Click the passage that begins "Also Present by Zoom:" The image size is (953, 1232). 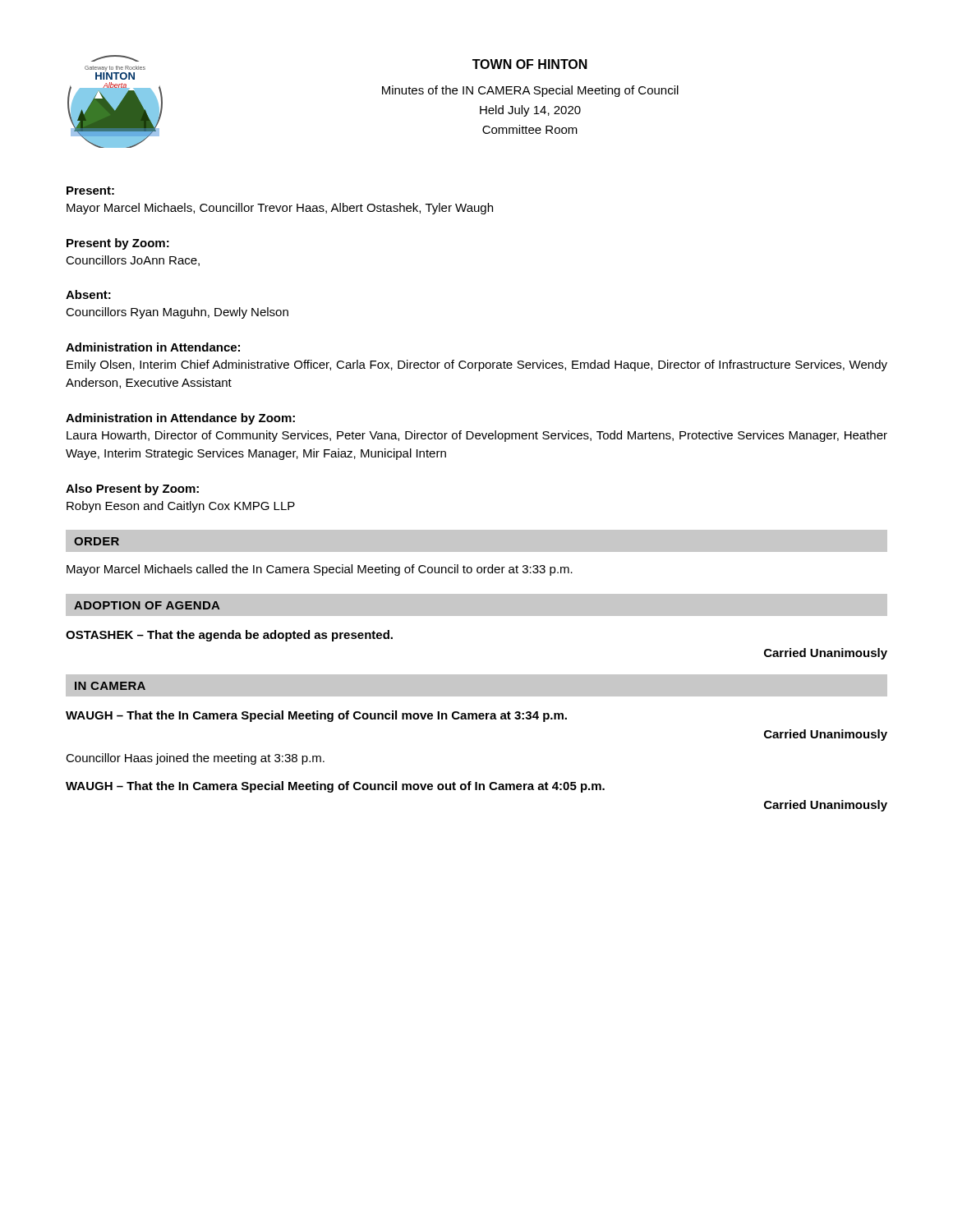pos(132,490)
